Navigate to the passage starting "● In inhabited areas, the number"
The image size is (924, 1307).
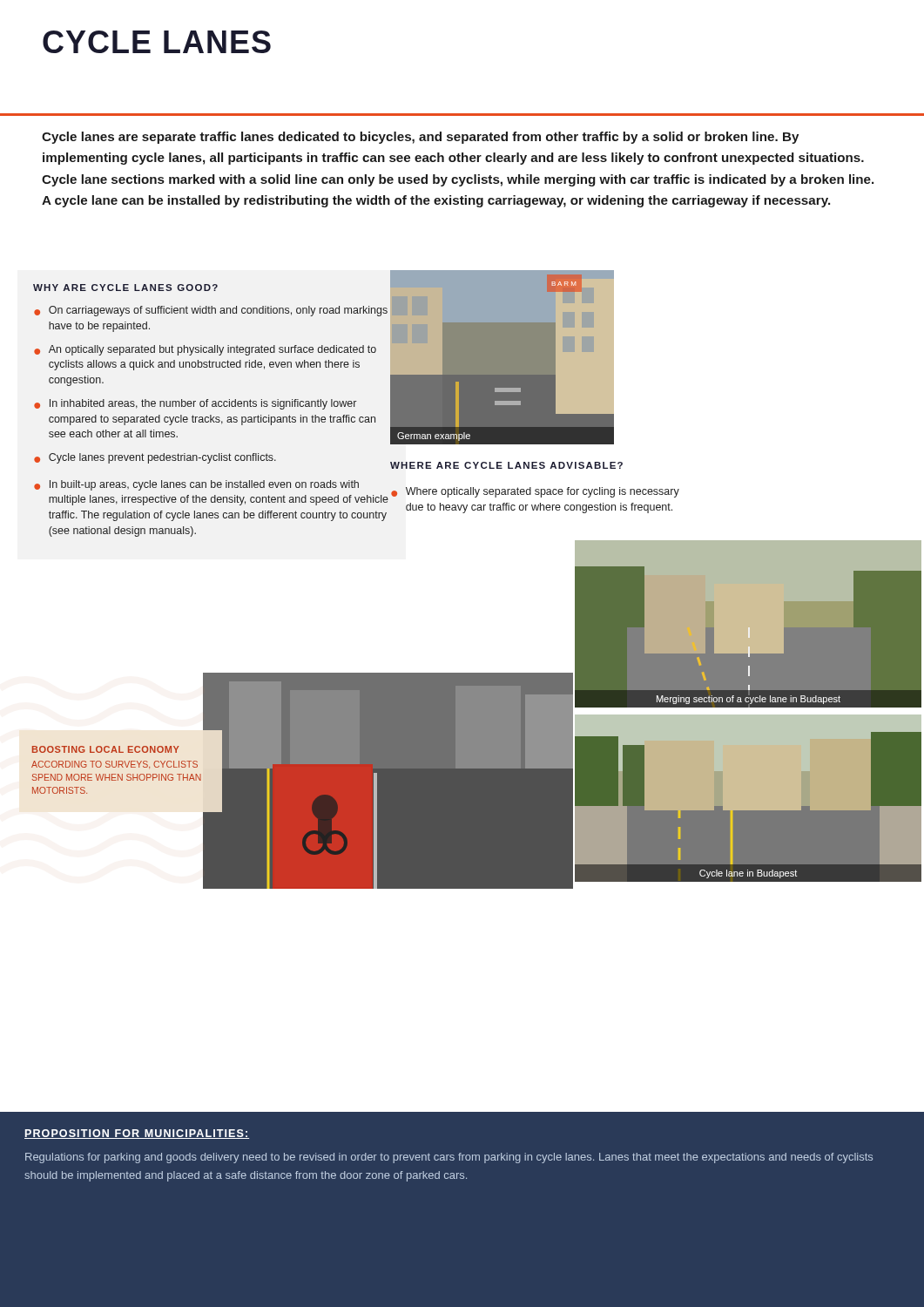212,419
